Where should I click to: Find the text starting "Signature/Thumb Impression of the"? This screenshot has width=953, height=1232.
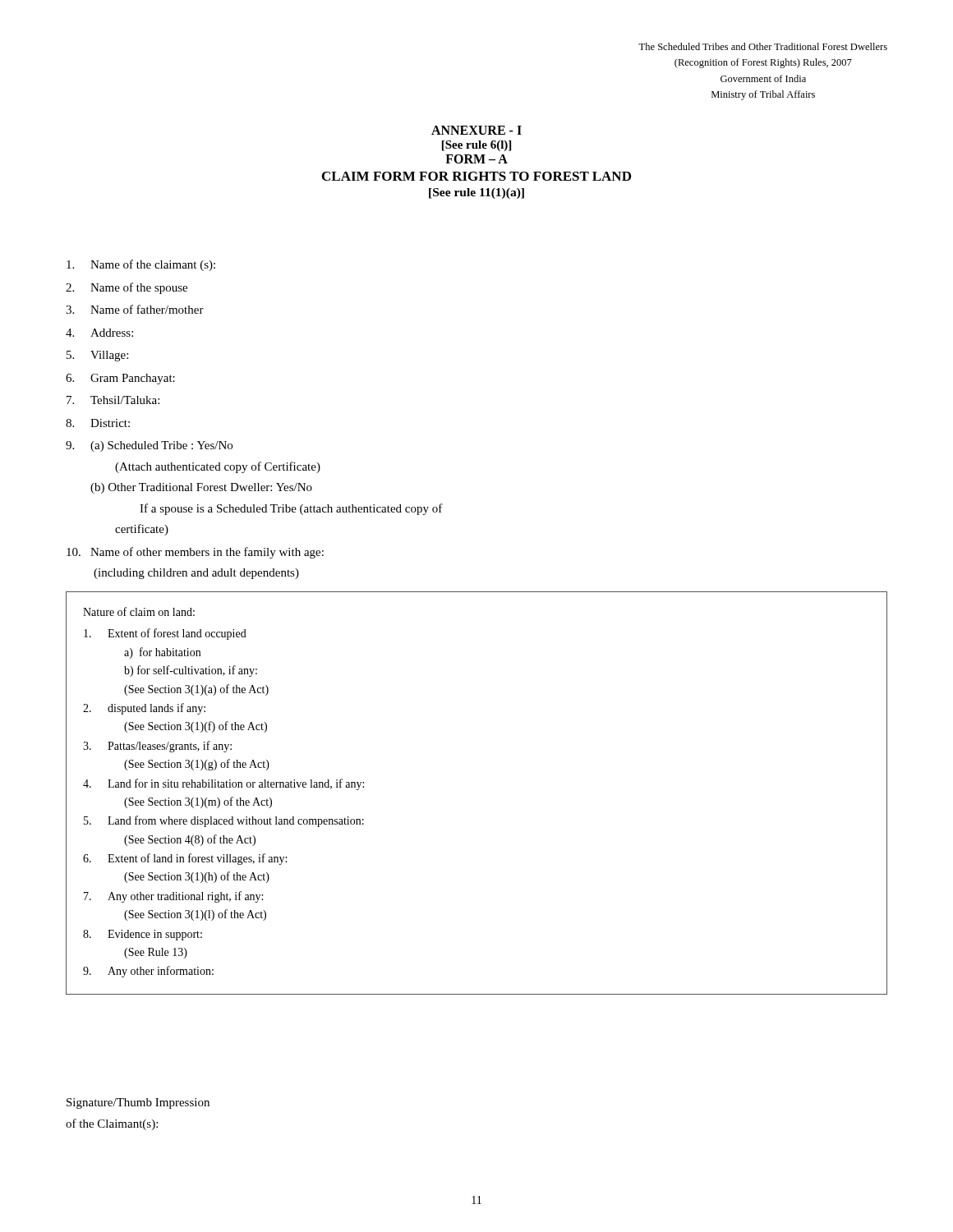(x=138, y=1113)
